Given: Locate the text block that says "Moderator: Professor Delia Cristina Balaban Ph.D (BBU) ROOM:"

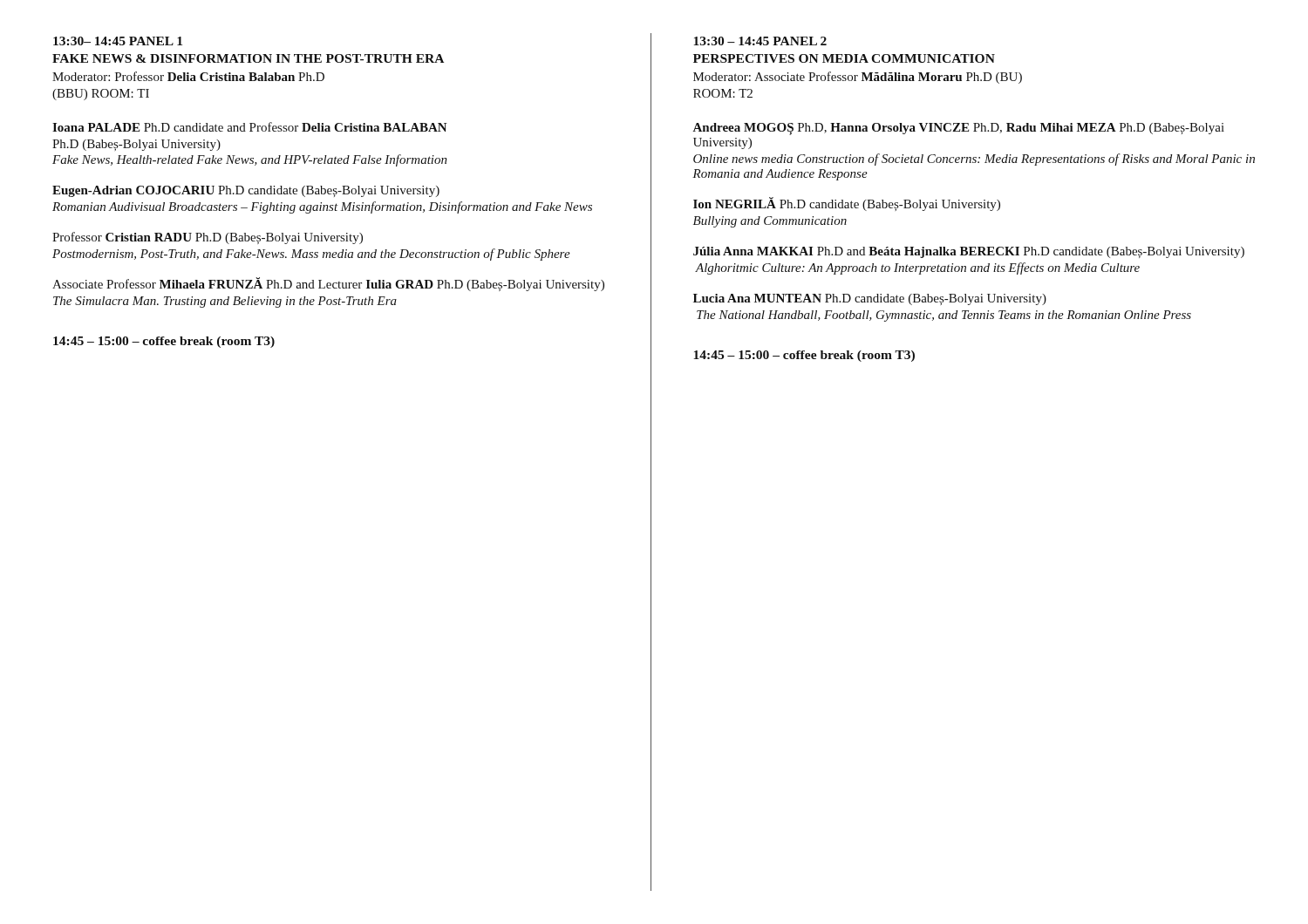Looking at the screenshot, I should 188,76.
